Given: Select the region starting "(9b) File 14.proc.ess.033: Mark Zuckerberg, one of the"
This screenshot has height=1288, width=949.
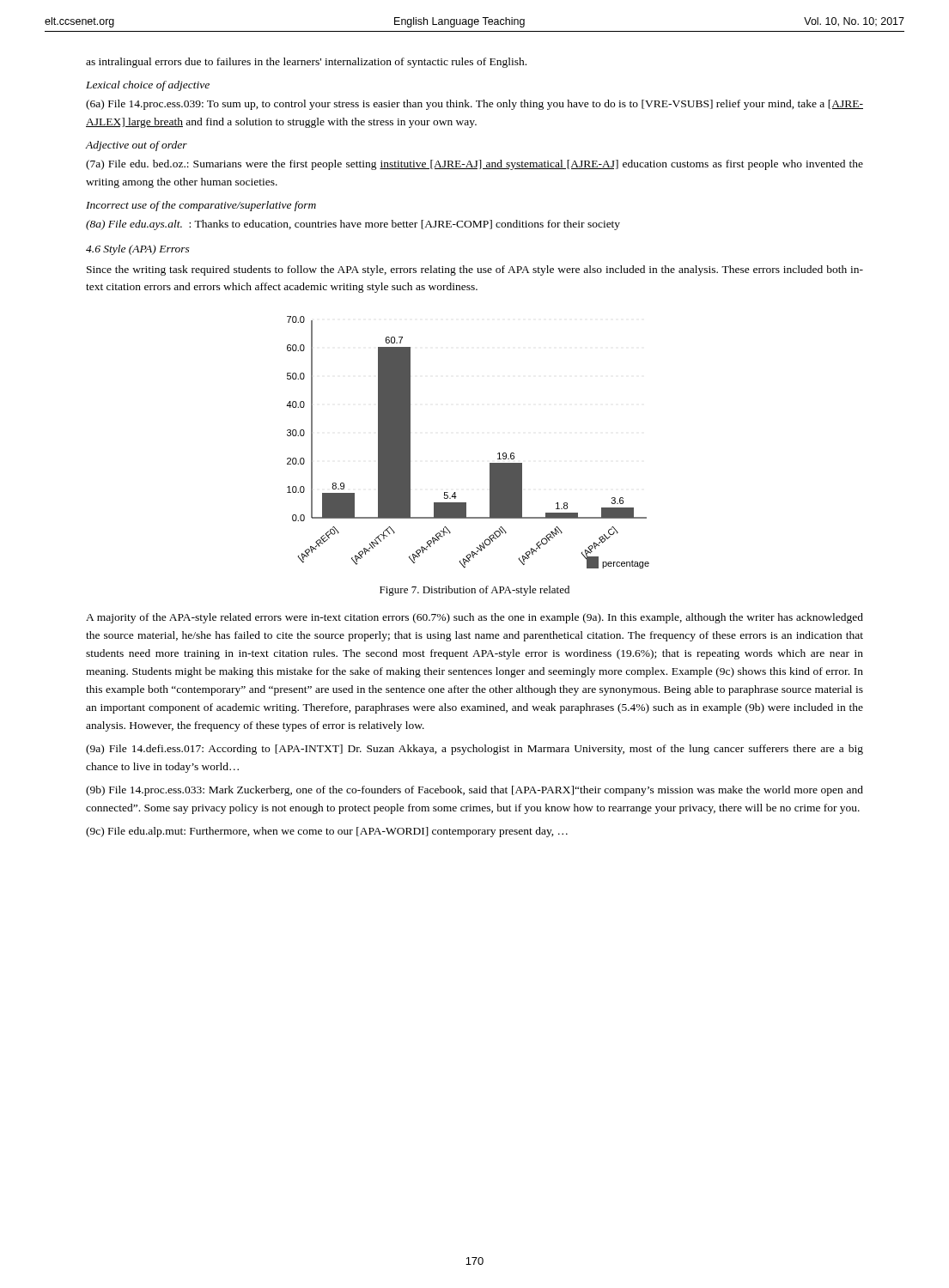Looking at the screenshot, I should tap(474, 798).
